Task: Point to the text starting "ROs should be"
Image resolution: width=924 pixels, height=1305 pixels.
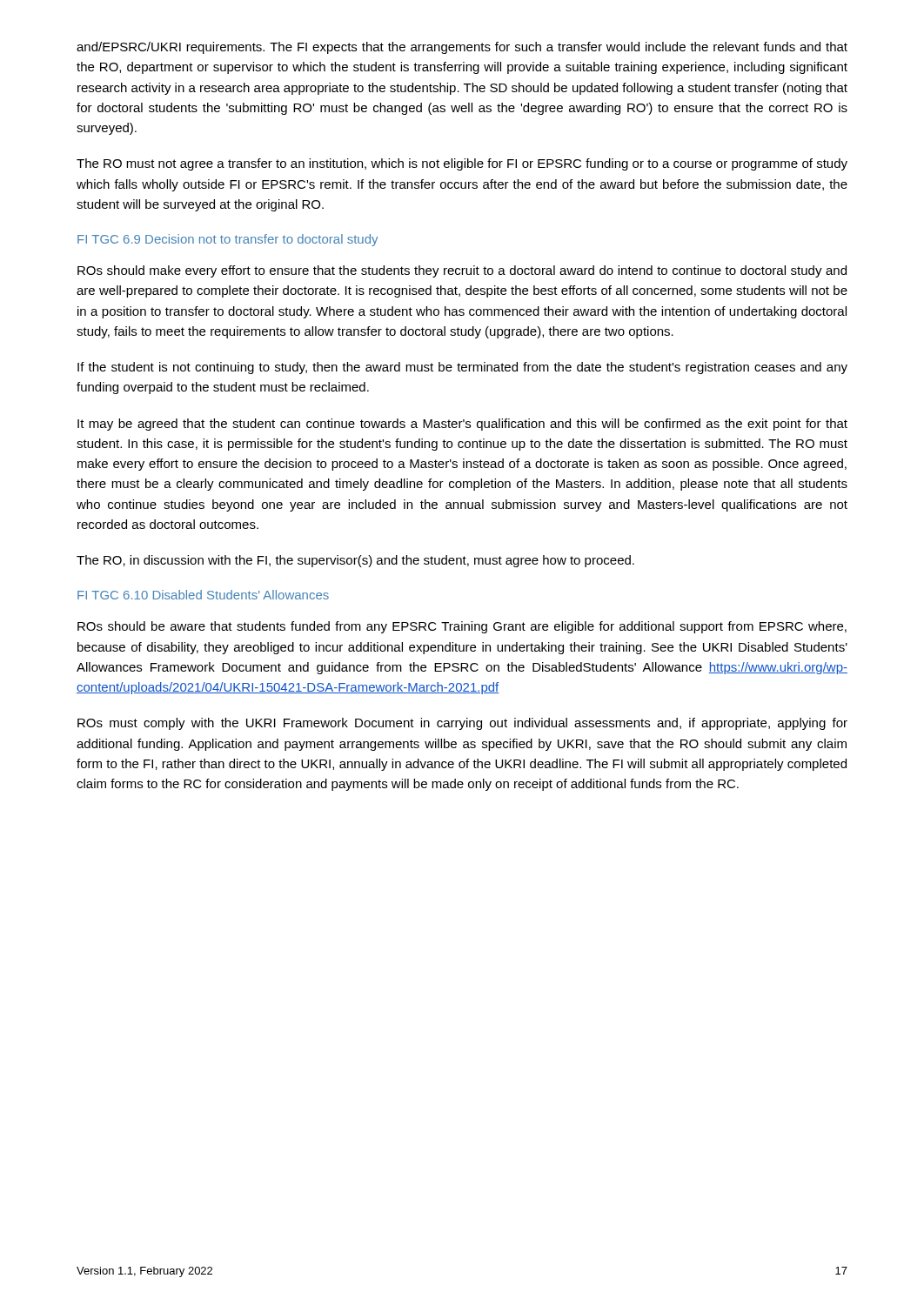Action: pyautogui.click(x=462, y=657)
